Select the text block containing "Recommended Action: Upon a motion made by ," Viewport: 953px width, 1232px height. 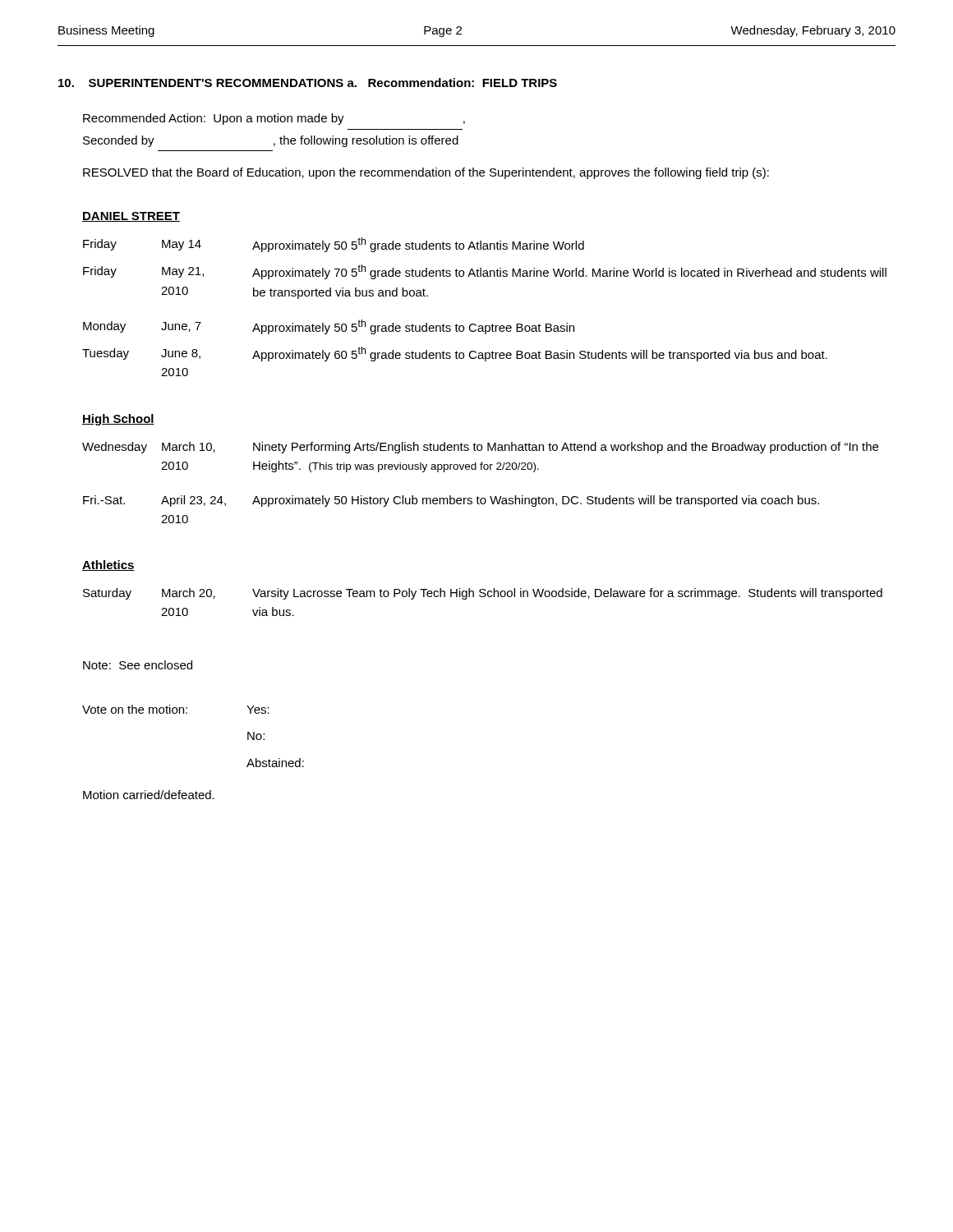(x=274, y=129)
